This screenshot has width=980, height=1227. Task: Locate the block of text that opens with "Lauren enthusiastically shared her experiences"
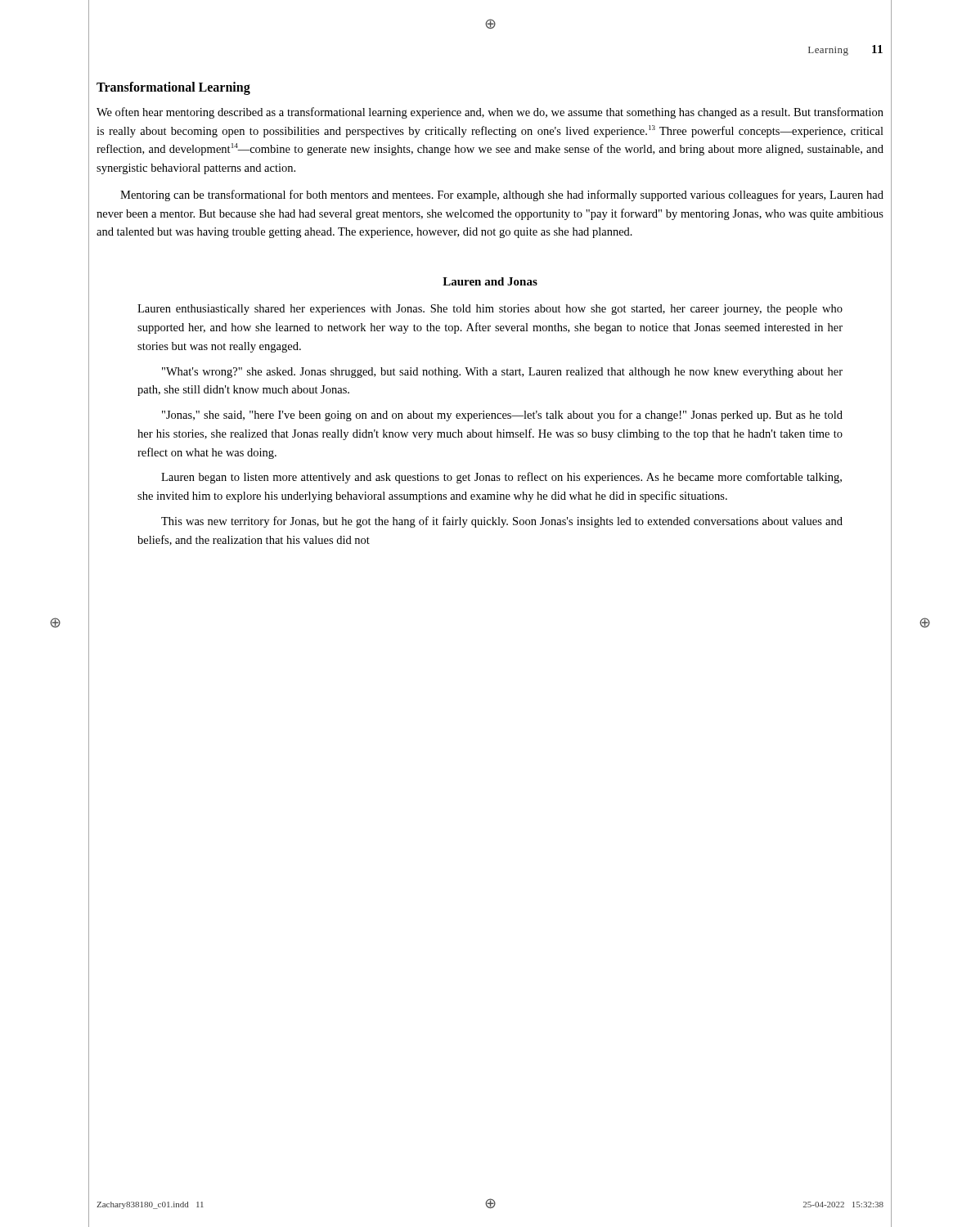click(x=490, y=327)
